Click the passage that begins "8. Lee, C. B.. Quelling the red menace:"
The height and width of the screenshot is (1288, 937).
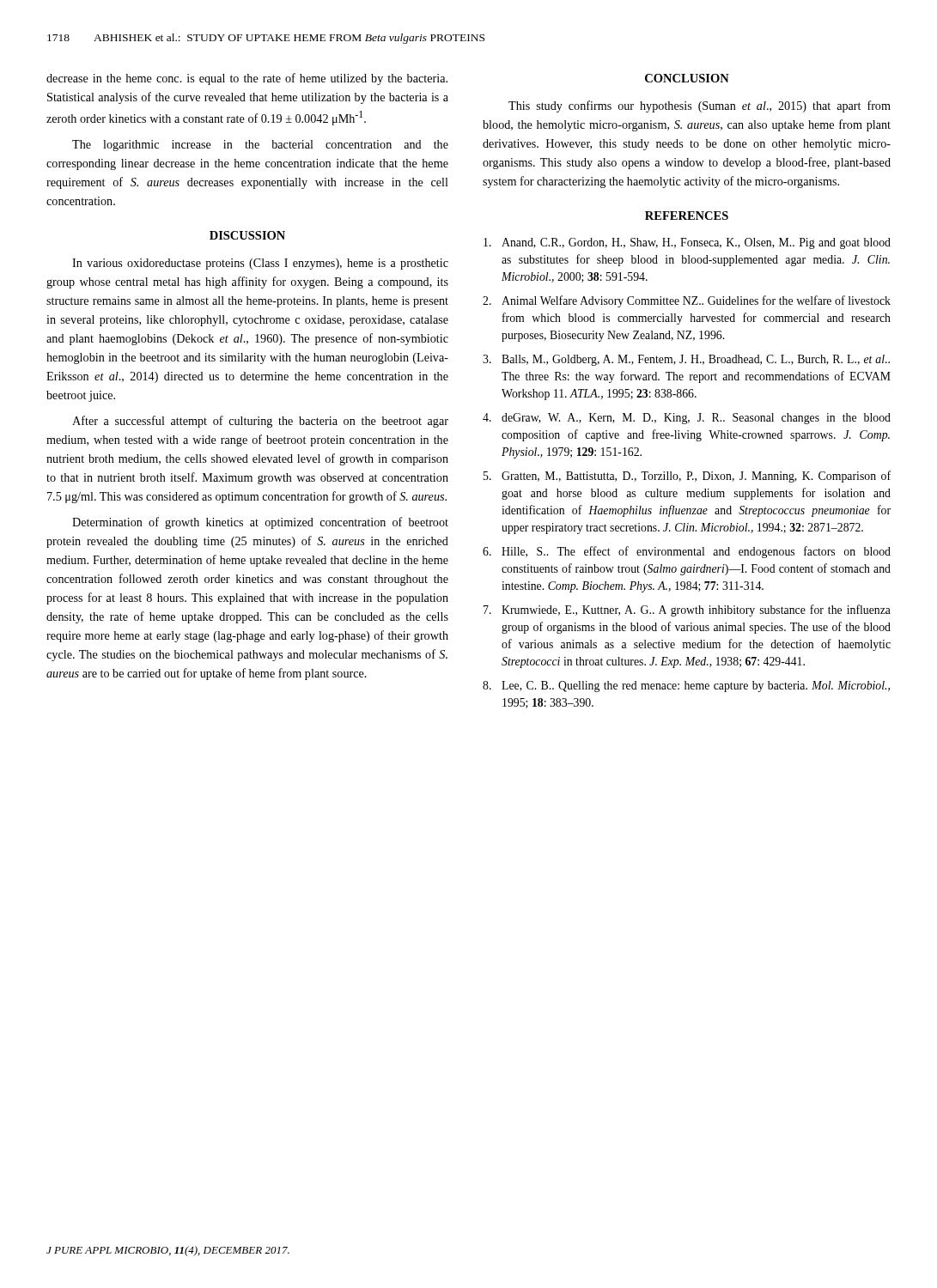[x=687, y=695]
